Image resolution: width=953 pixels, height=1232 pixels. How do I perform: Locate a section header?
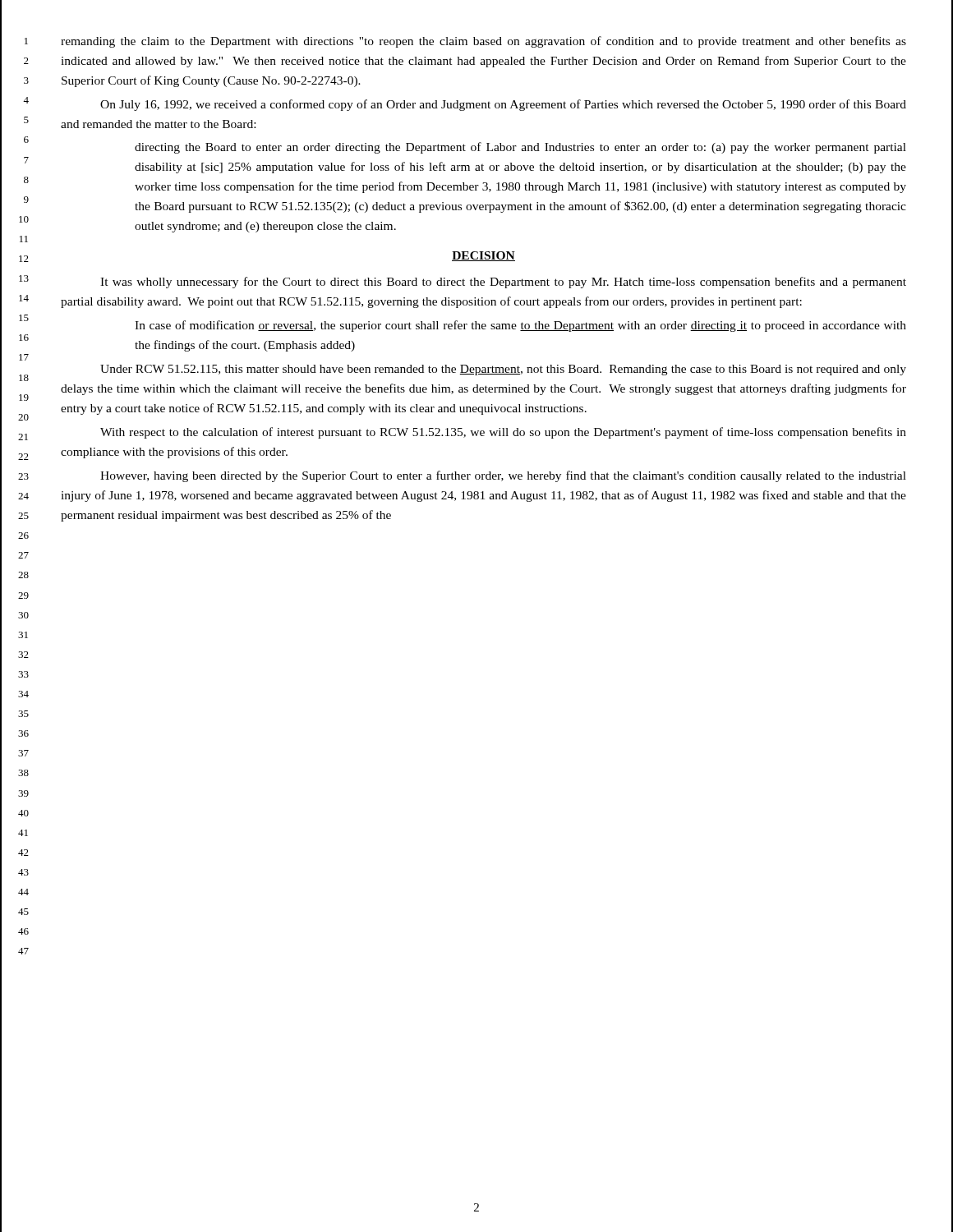click(484, 255)
